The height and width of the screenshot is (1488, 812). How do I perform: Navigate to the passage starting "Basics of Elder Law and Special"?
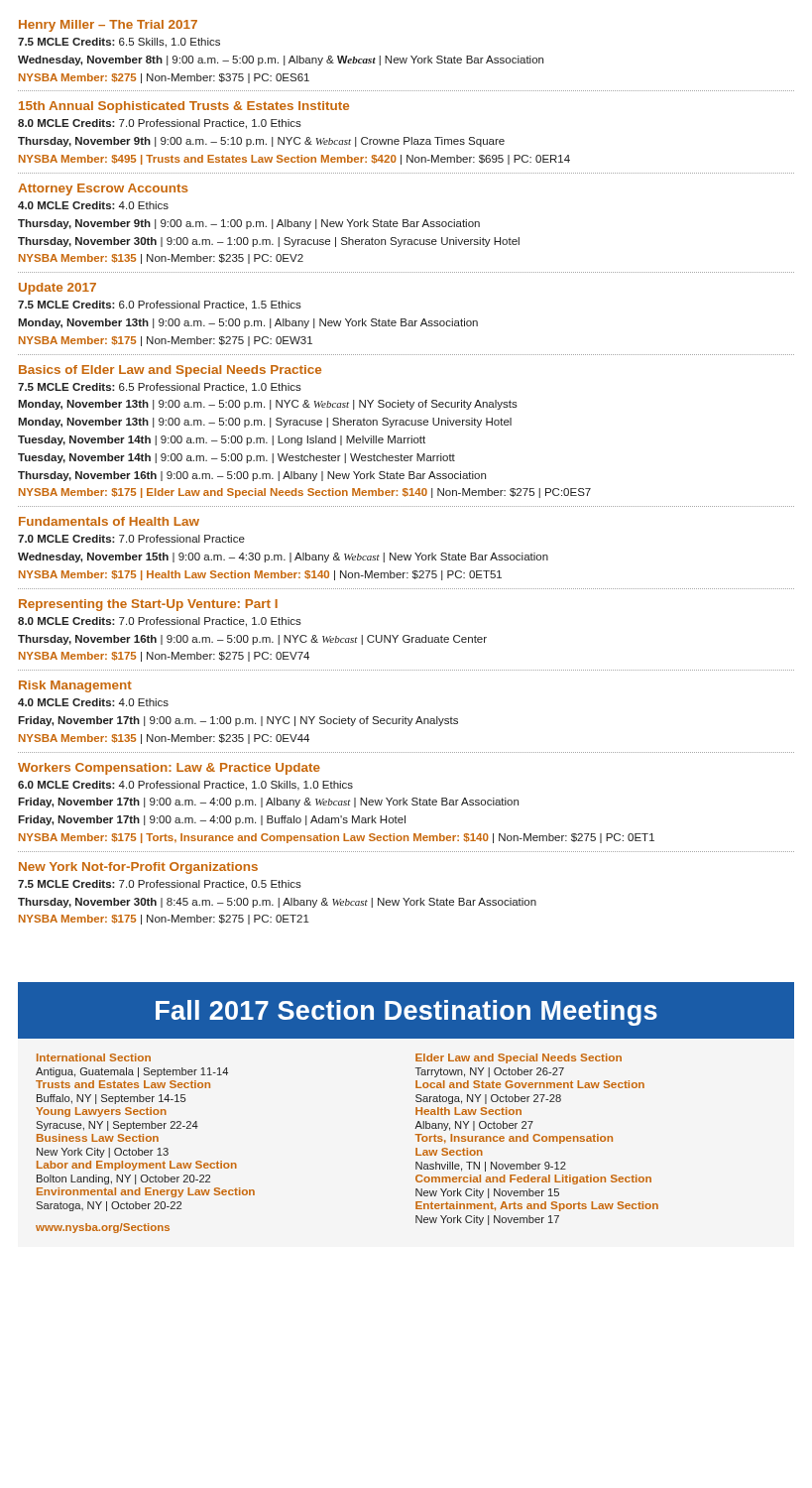coord(406,432)
